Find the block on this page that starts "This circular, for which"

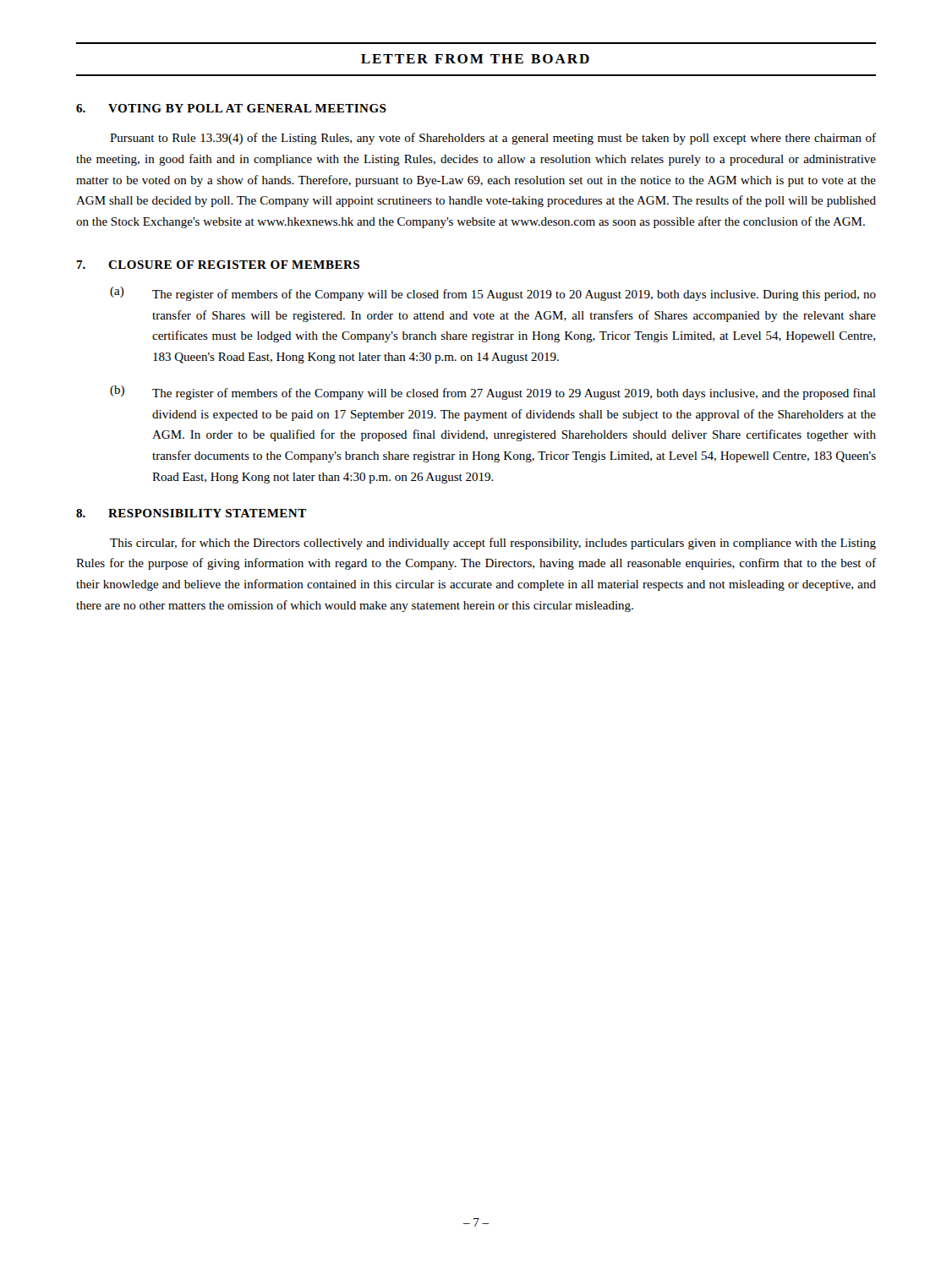point(476,574)
